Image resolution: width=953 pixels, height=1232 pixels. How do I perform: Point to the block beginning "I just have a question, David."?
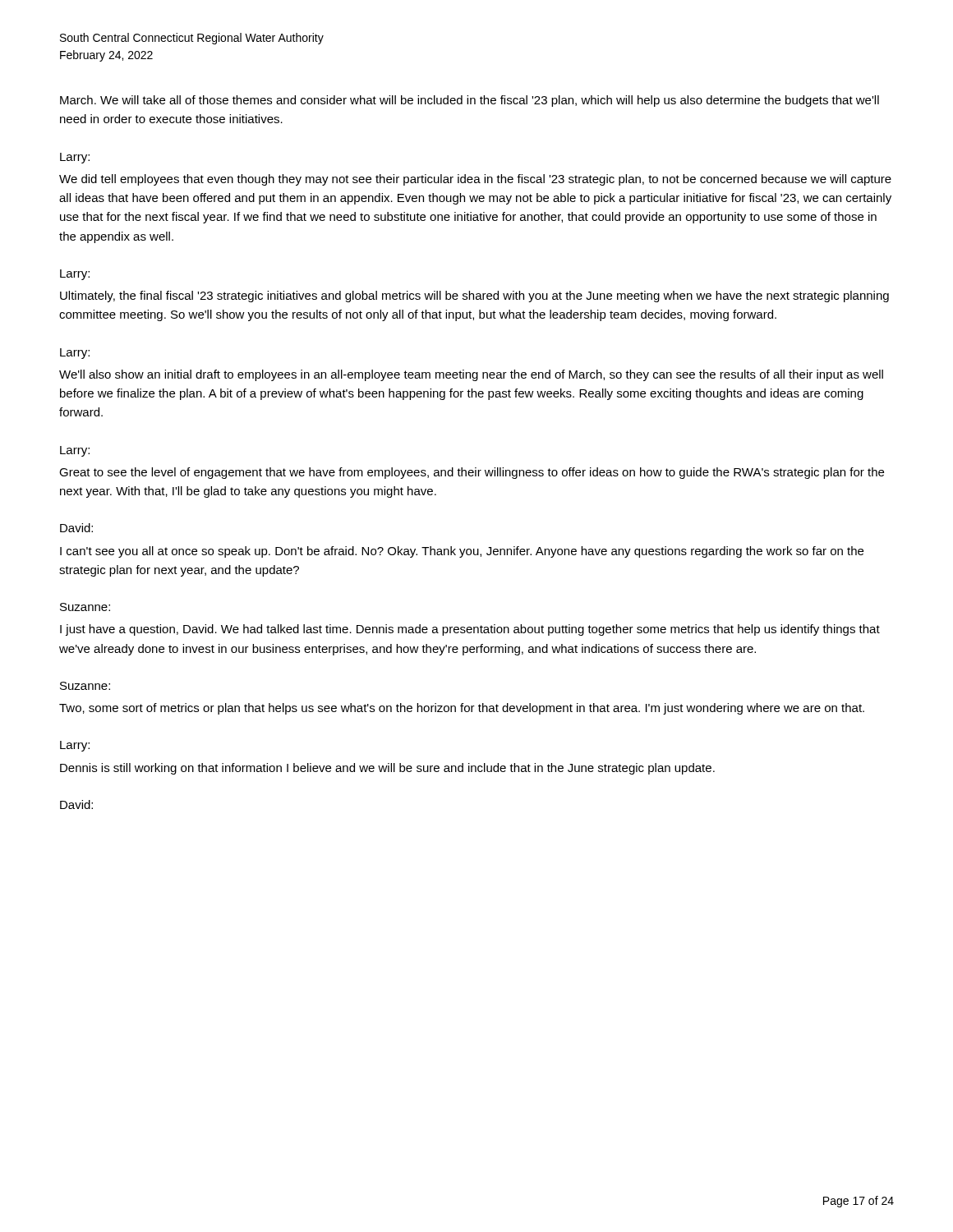[469, 638]
